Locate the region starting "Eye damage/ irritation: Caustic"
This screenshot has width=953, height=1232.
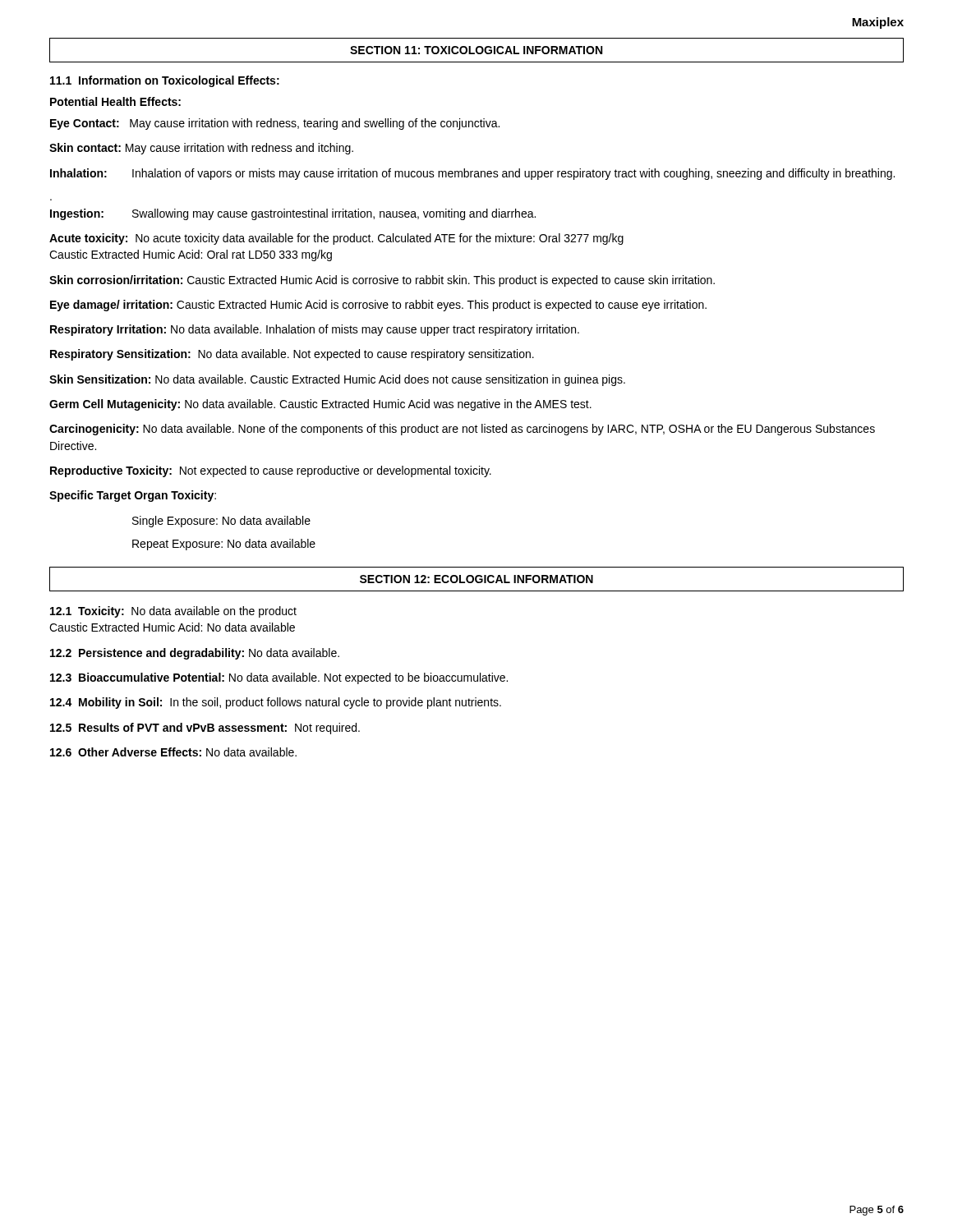[378, 305]
